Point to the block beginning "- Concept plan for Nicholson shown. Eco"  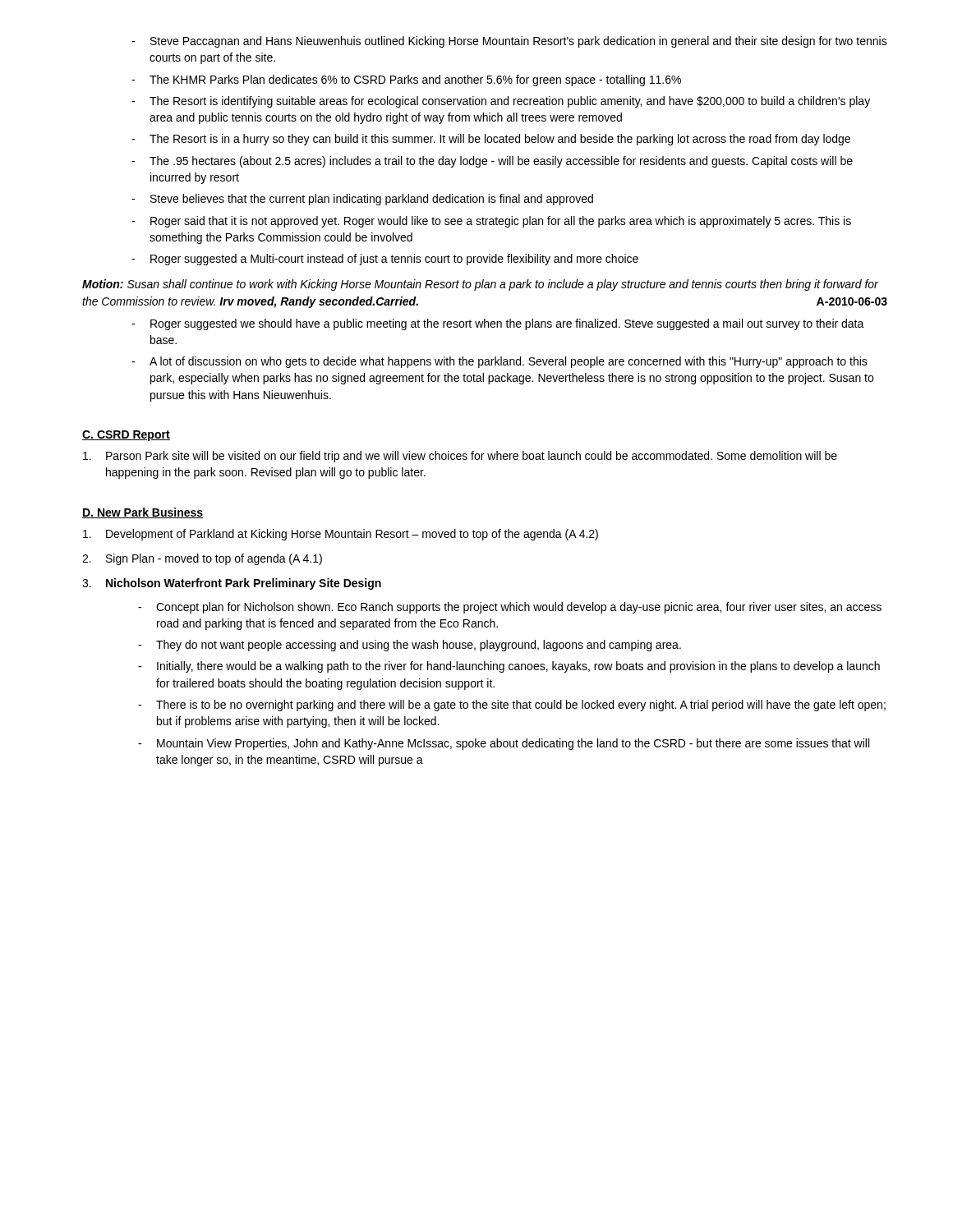coord(513,615)
